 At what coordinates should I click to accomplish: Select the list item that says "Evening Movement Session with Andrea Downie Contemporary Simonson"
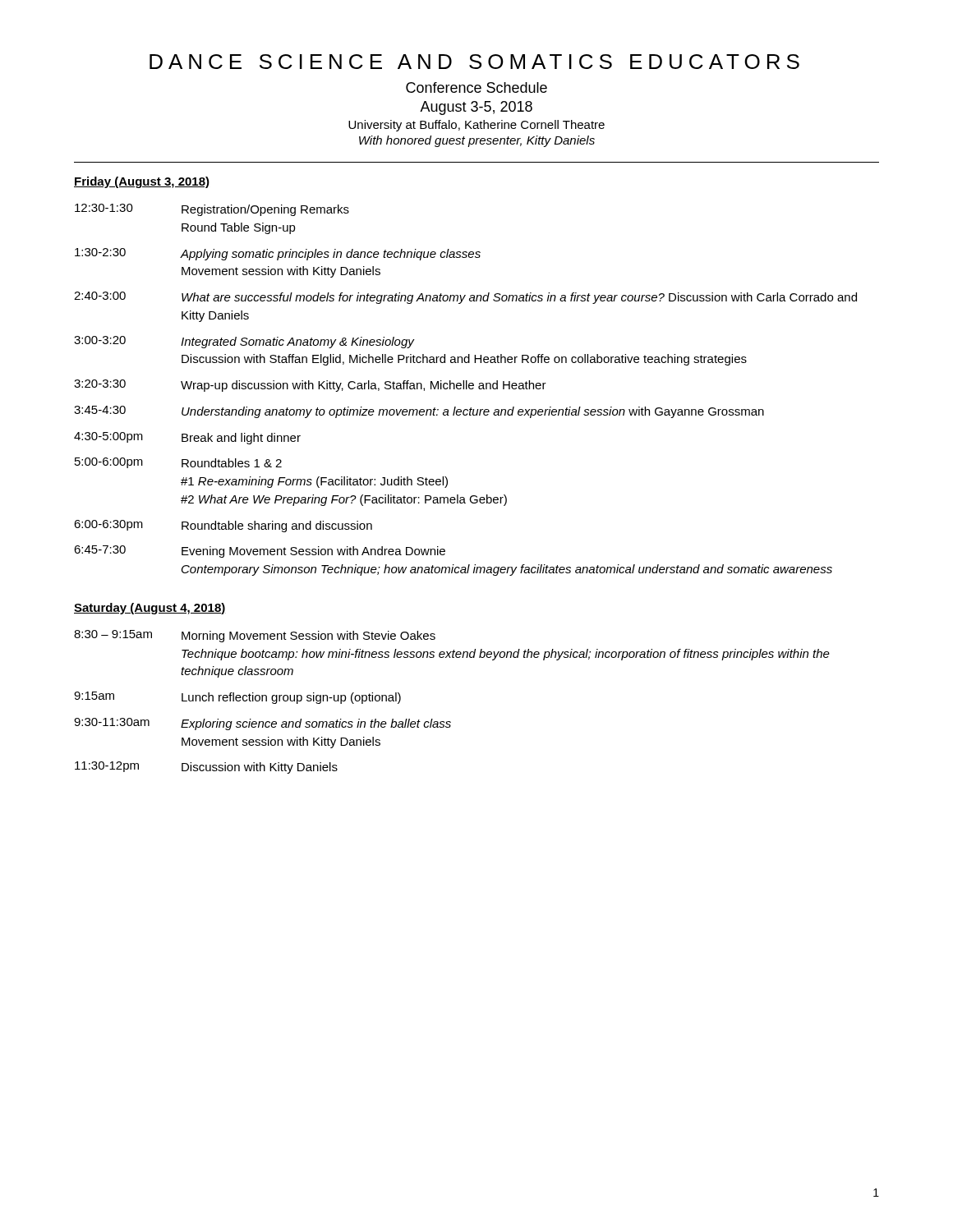pos(530,560)
